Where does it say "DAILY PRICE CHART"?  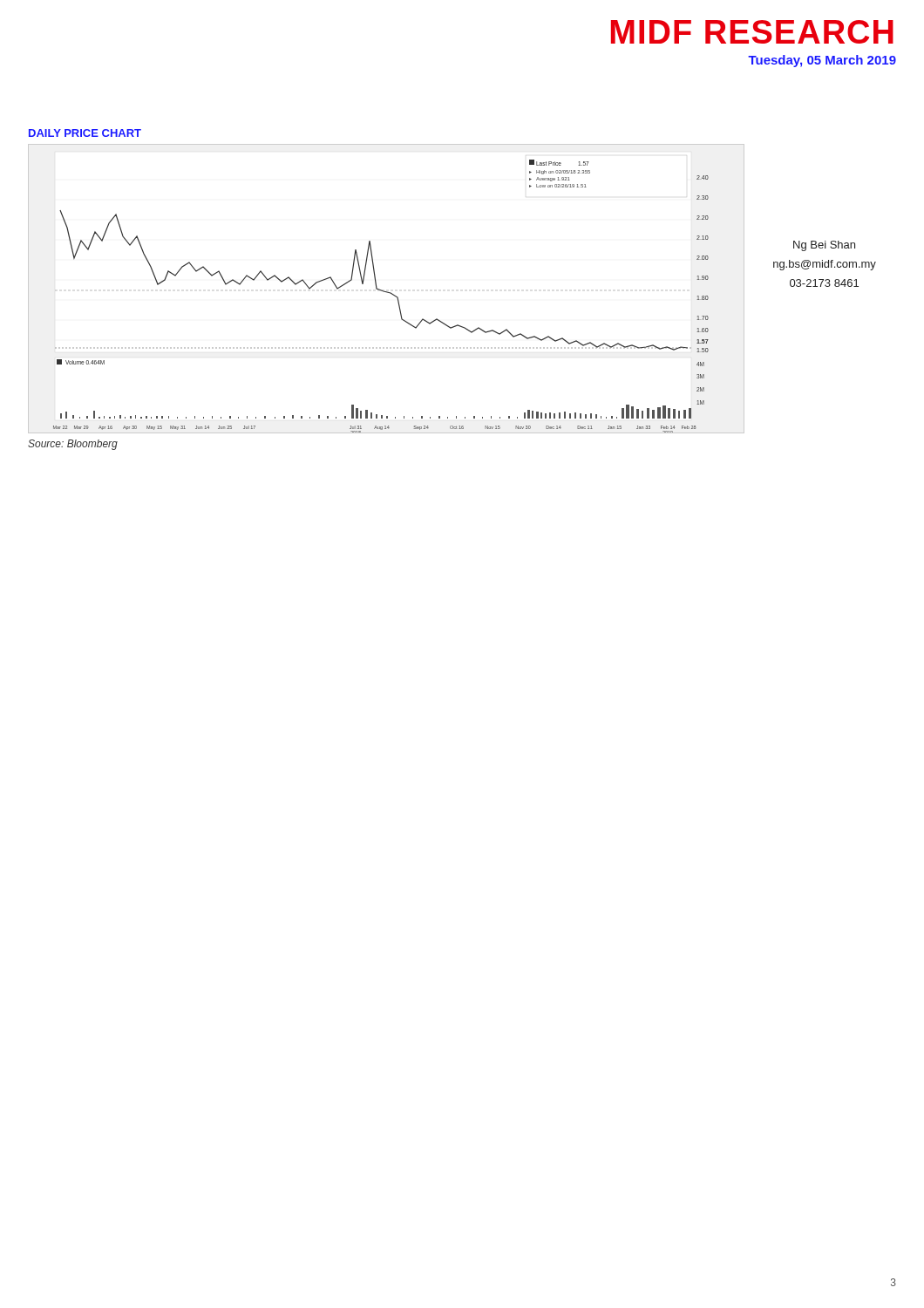point(85,133)
